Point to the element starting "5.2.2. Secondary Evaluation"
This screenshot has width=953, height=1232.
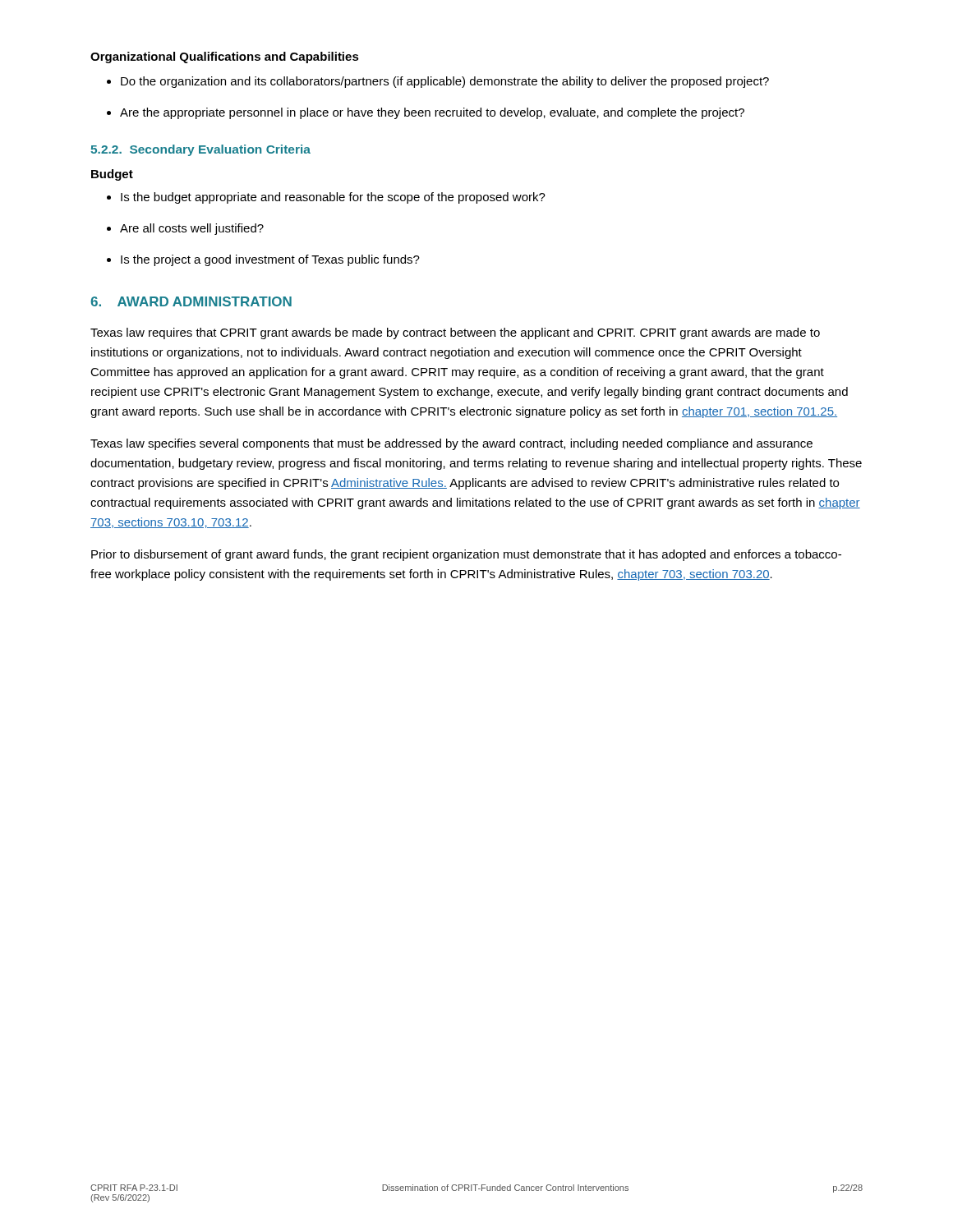[x=200, y=149]
